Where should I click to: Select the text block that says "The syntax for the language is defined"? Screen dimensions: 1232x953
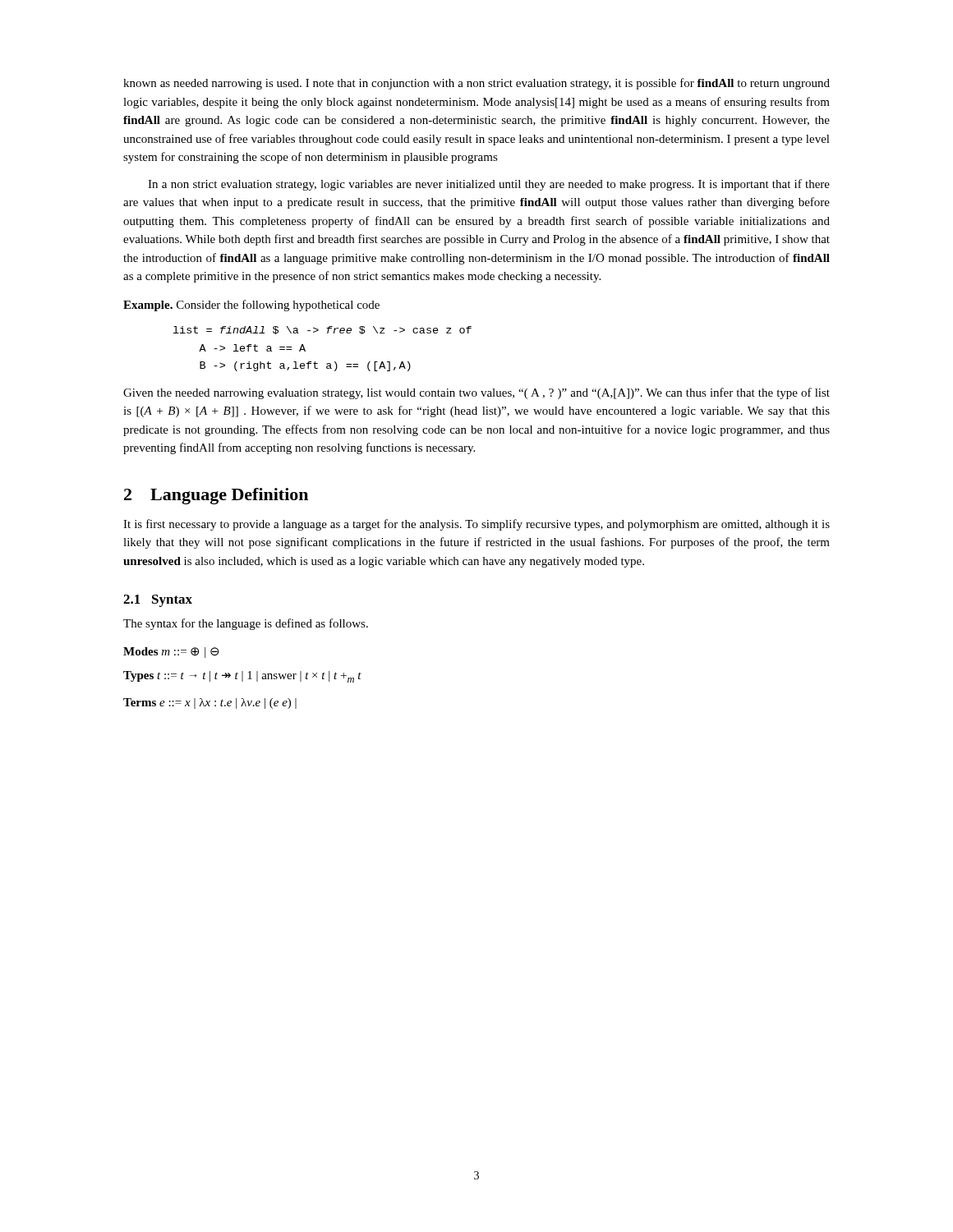(x=246, y=624)
